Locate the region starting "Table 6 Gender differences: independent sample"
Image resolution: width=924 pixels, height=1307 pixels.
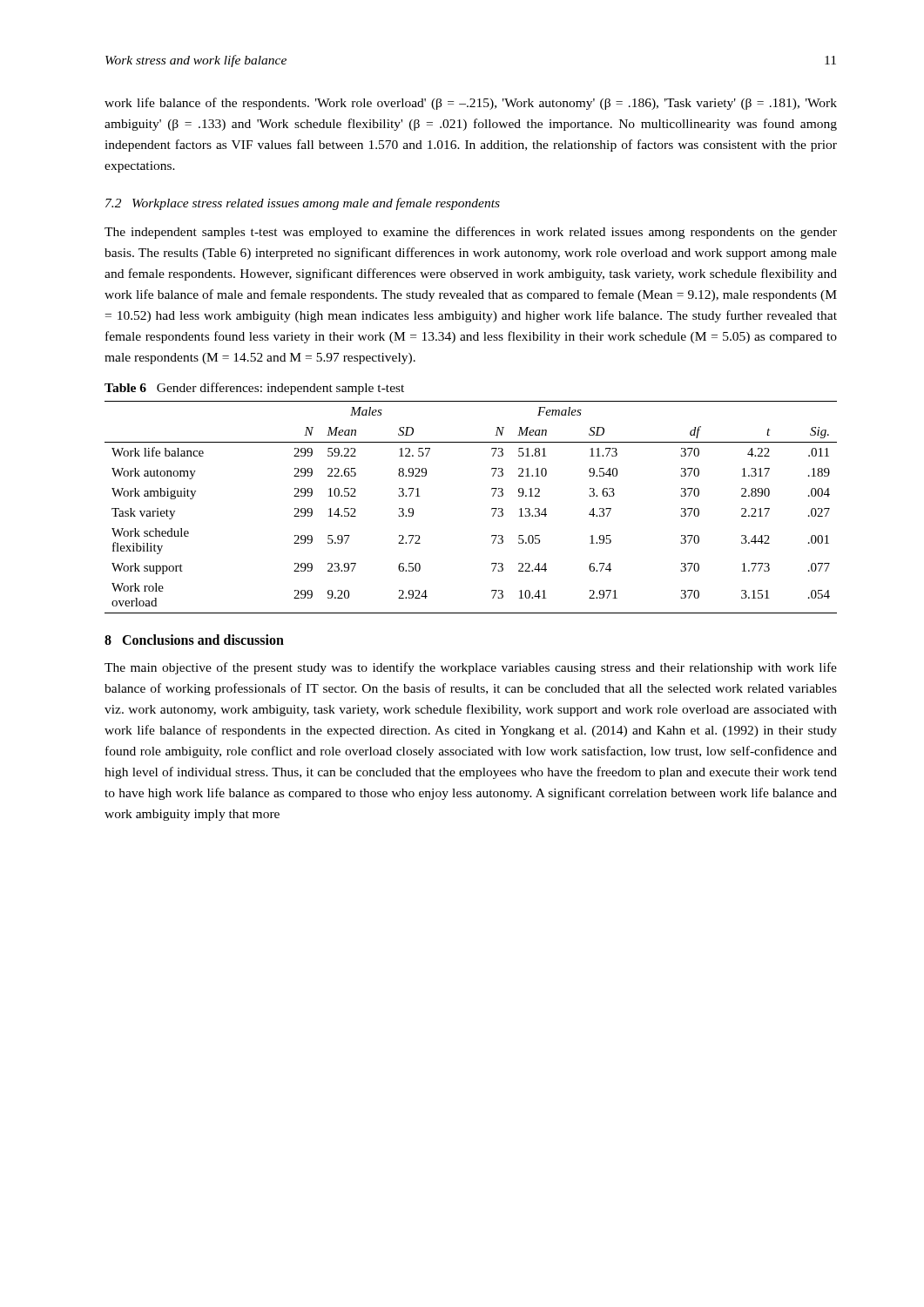pyautogui.click(x=254, y=387)
